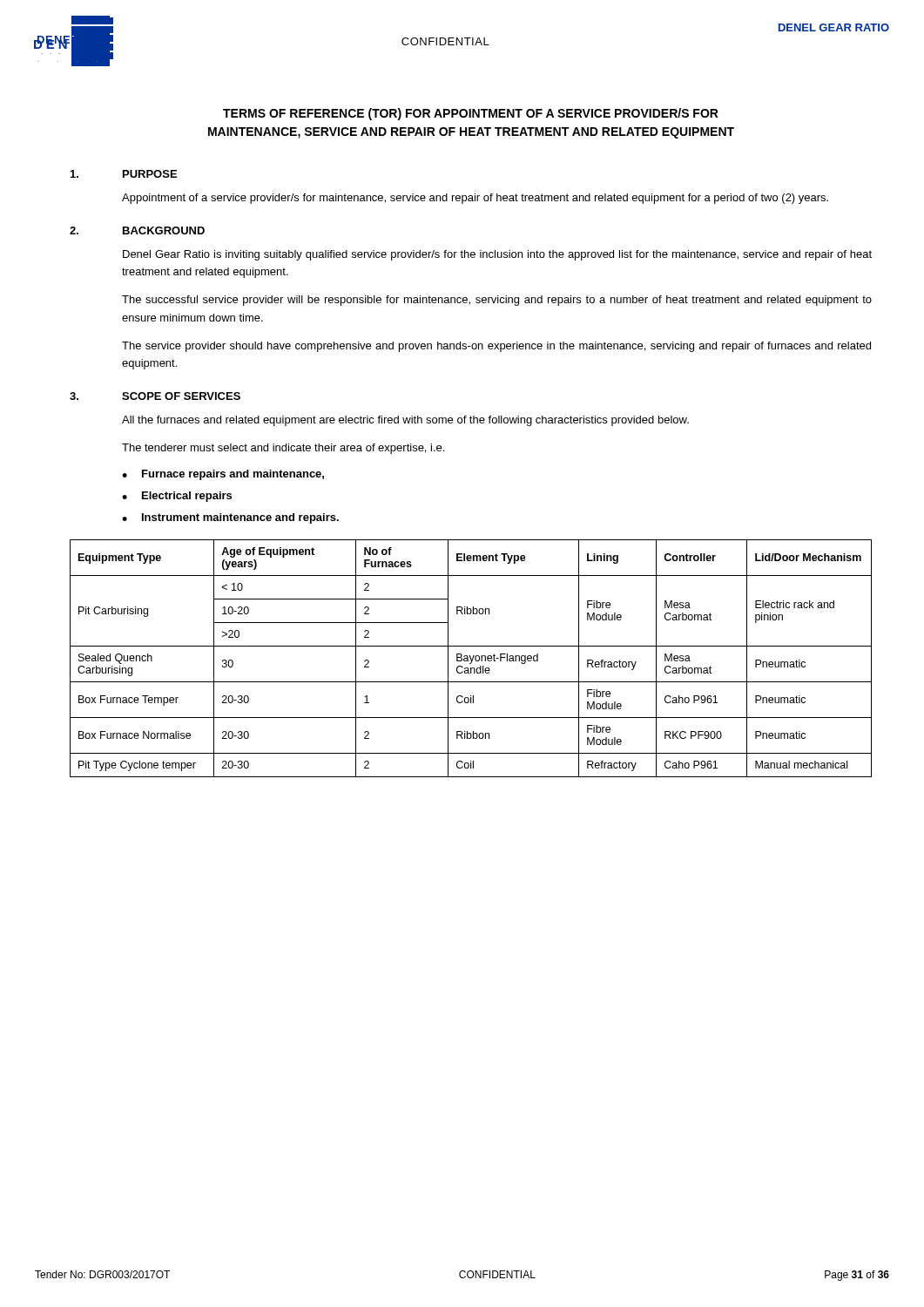This screenshot has width=924, height=1307.
Task: Select the table
Action: click(x=471, y=658)
